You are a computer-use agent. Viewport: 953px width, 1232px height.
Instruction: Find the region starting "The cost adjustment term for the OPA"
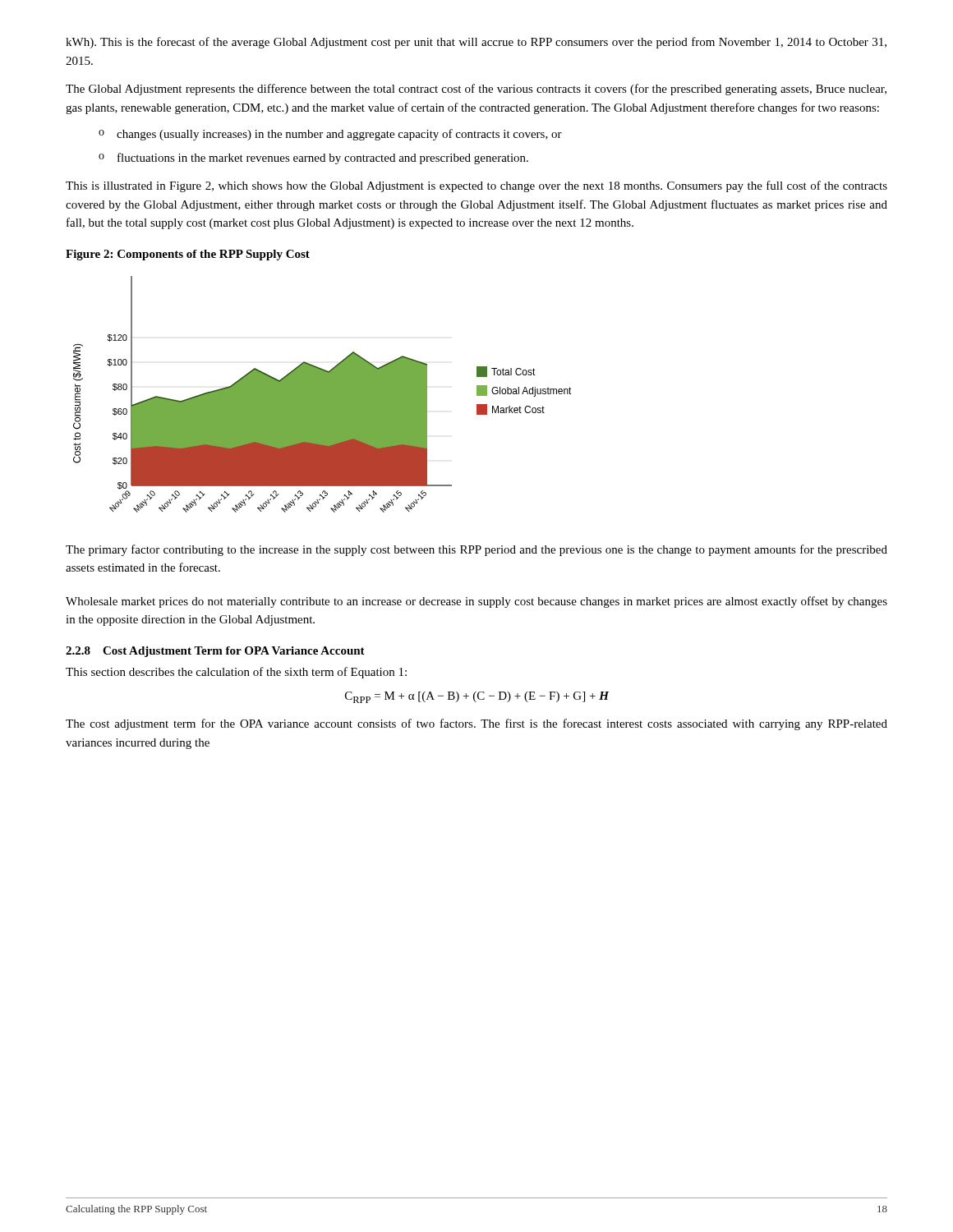[x=476, y=733]
